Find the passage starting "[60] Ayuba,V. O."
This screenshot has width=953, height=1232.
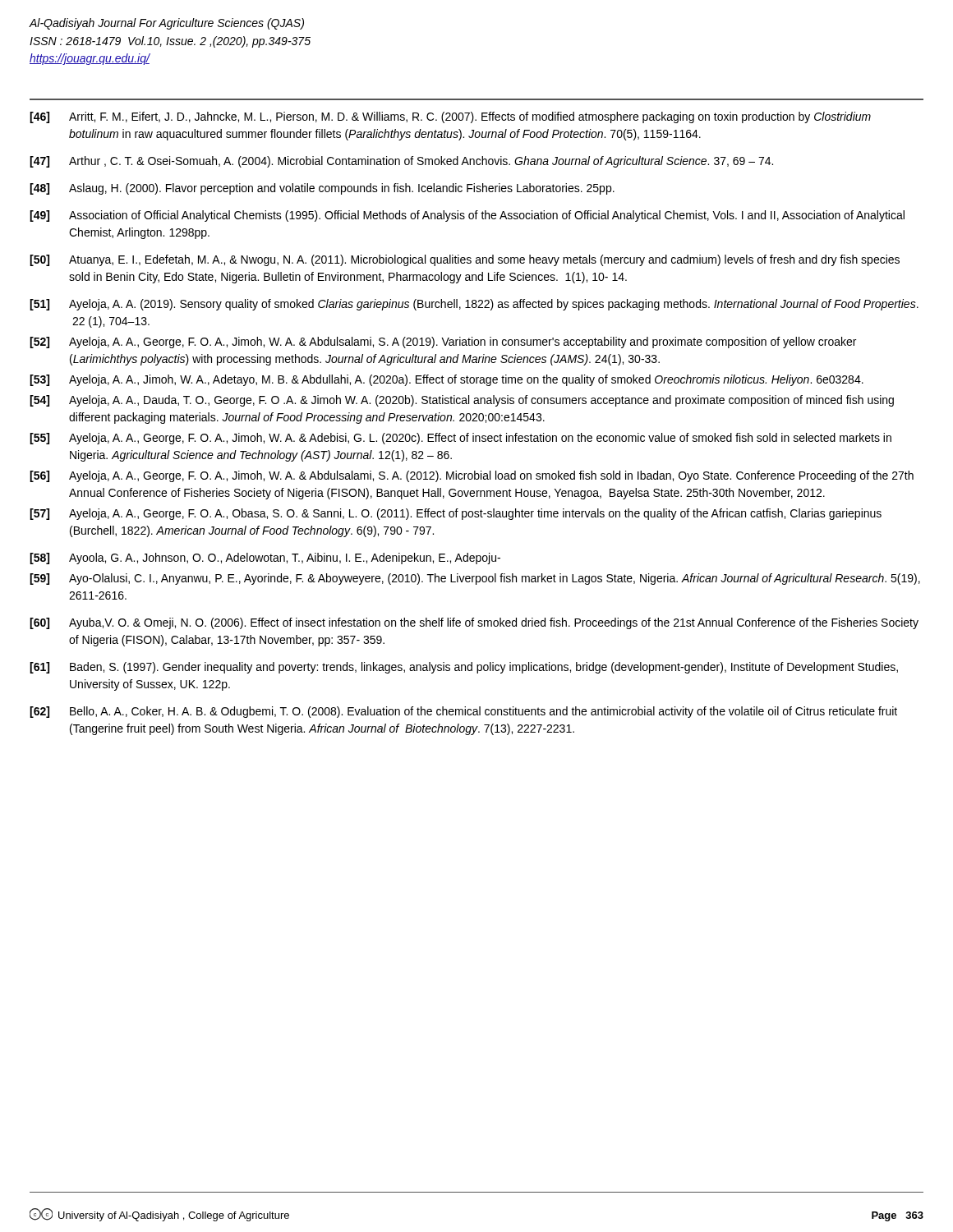pos(476,632)
